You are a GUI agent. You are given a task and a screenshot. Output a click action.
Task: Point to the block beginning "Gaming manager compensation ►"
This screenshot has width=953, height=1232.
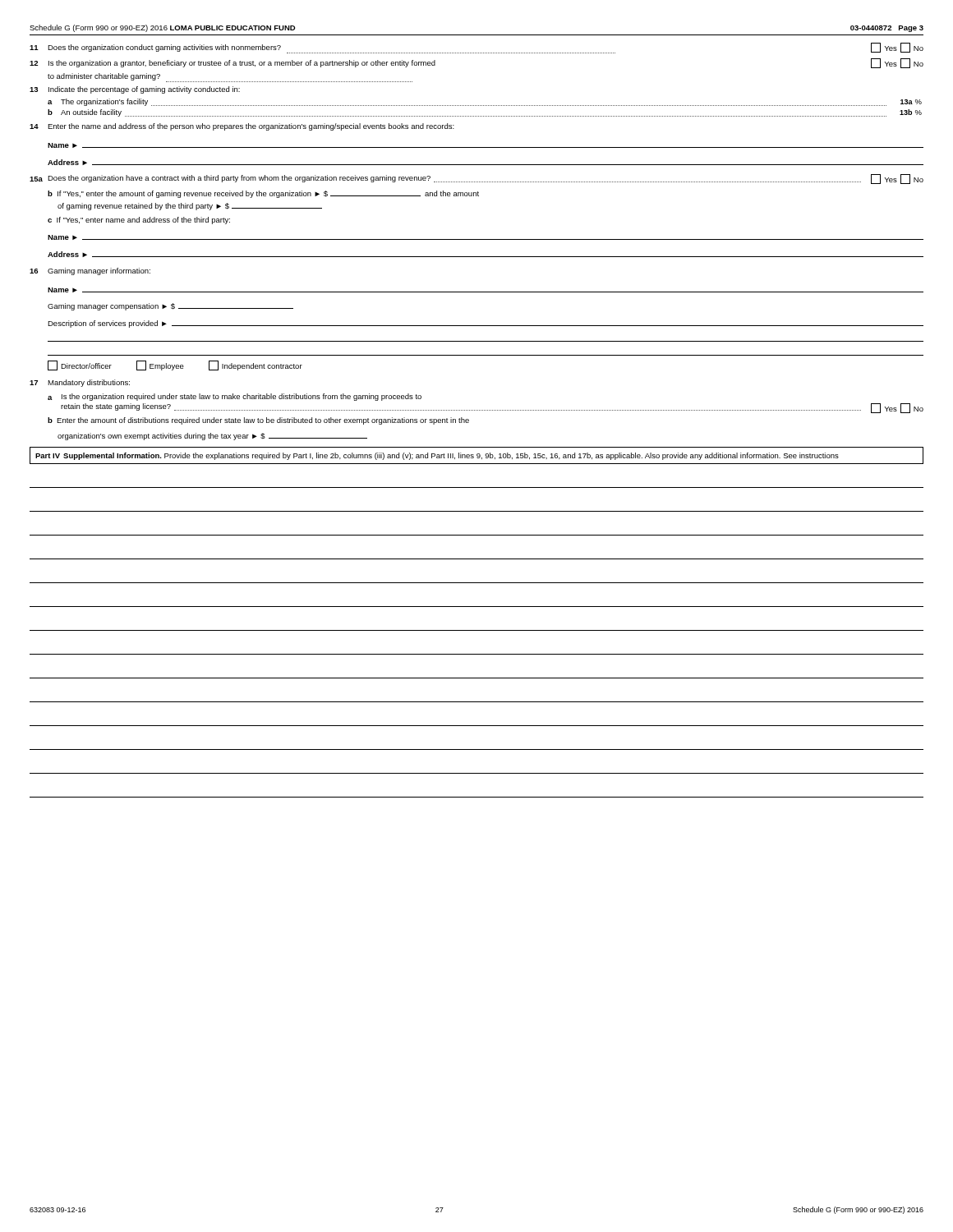[x=171, y=304]
